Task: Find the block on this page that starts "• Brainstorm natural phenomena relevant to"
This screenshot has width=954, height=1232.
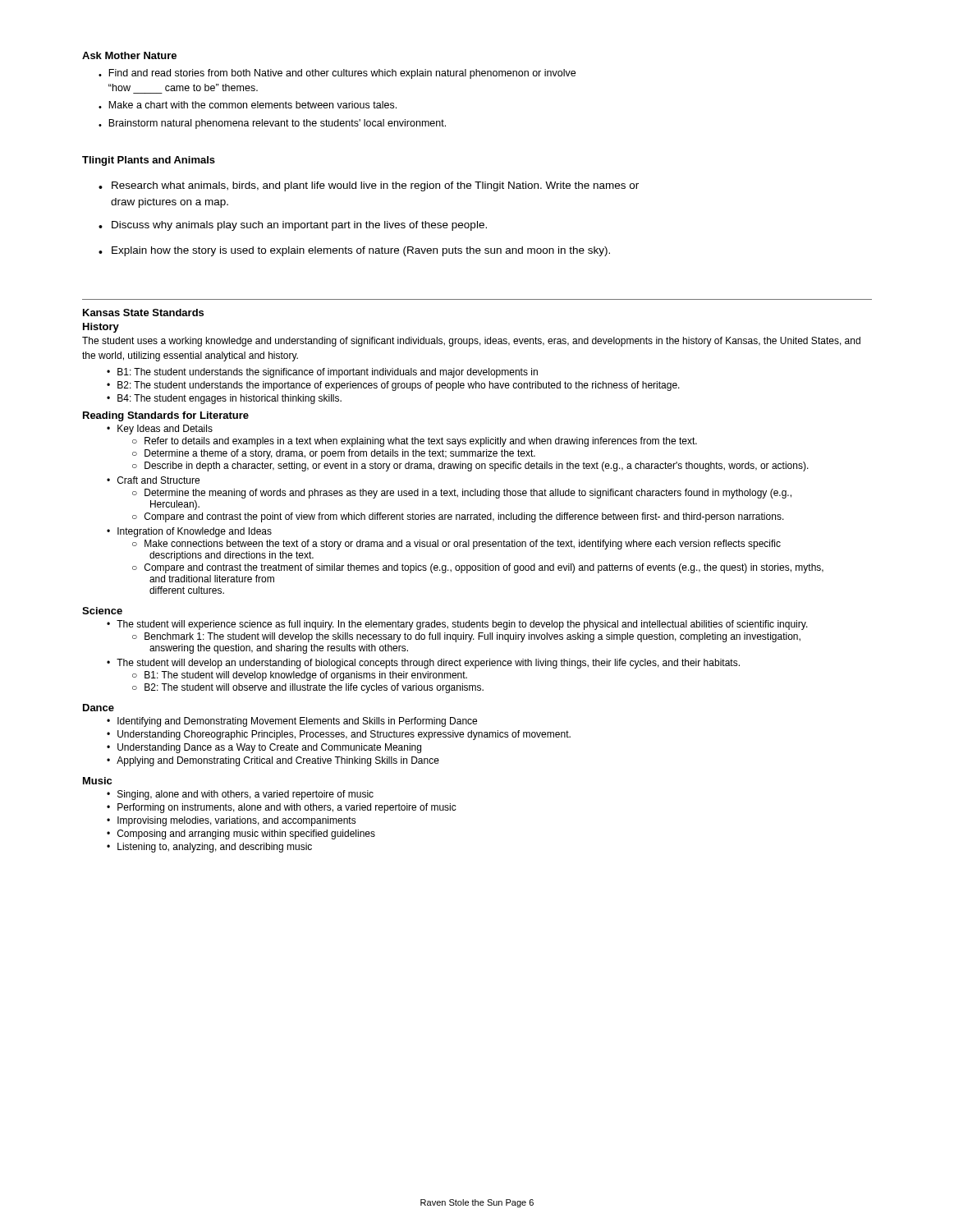Action: coord(273,124)
